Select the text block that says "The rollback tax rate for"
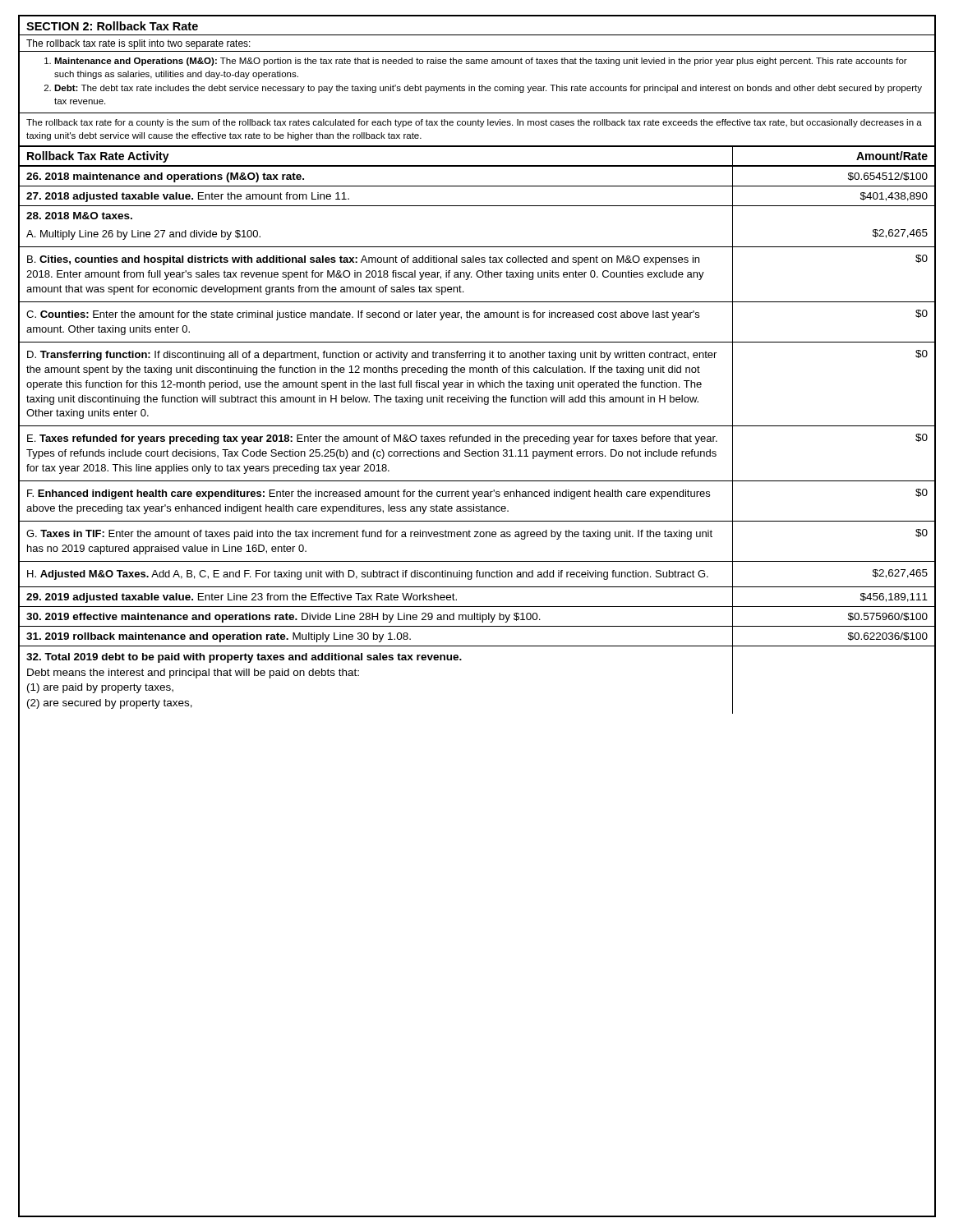This screenshot has width=954, height=1232. (474, 129)
